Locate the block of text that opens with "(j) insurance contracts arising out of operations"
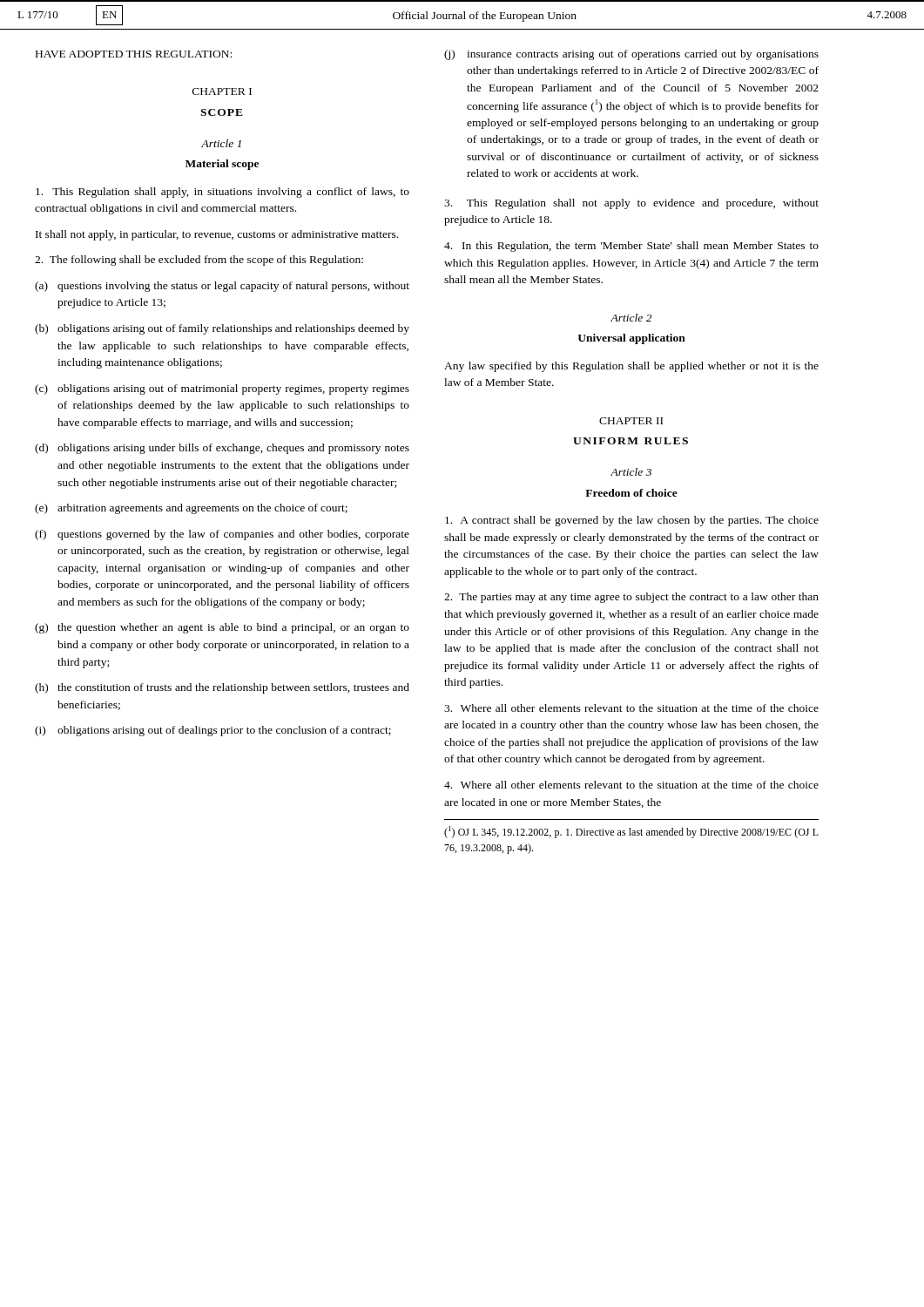 (631, 114)
